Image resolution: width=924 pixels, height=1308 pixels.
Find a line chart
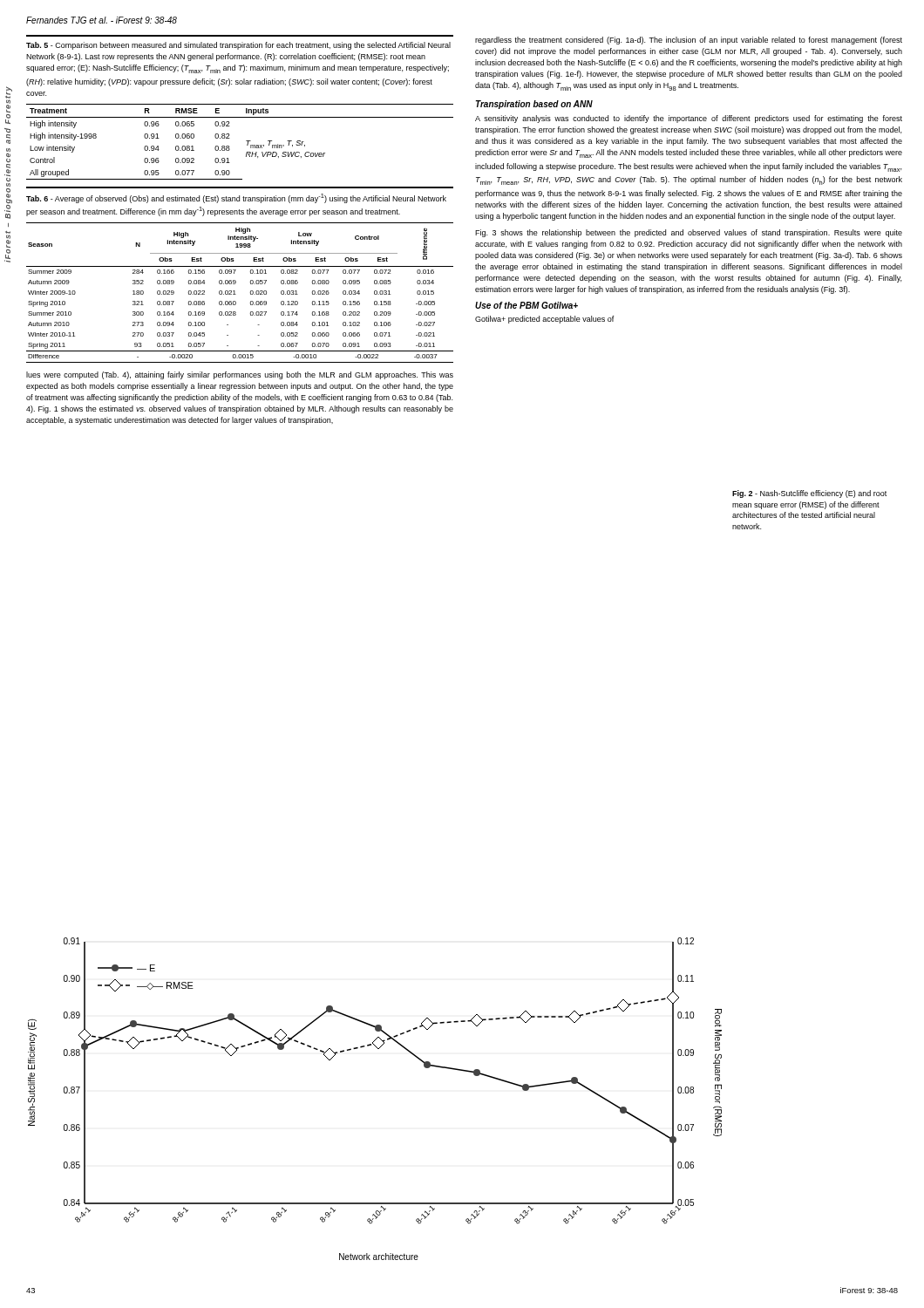(377, 1094)
